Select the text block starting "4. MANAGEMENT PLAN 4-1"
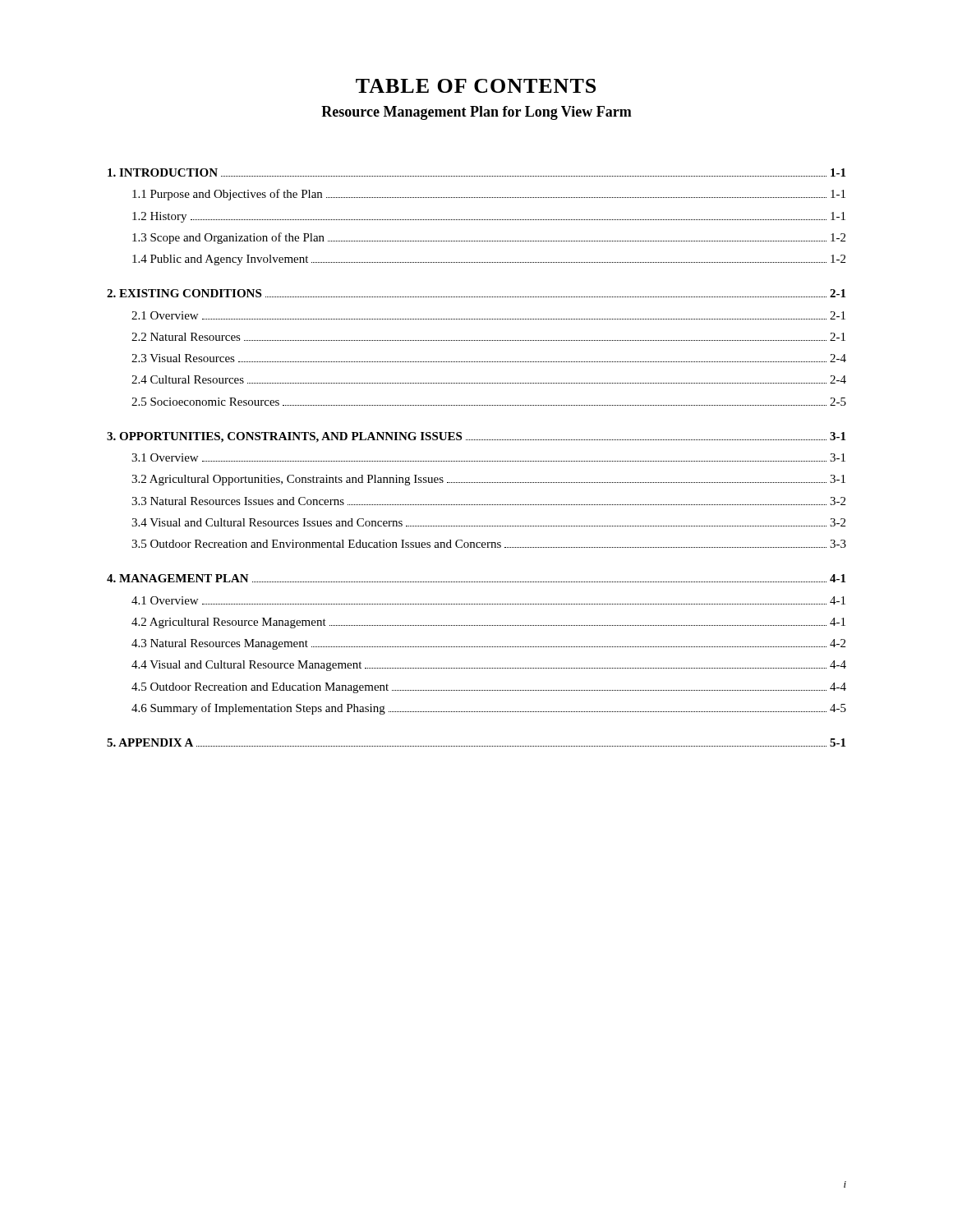The image size is (953, 1232). [476, 578]
